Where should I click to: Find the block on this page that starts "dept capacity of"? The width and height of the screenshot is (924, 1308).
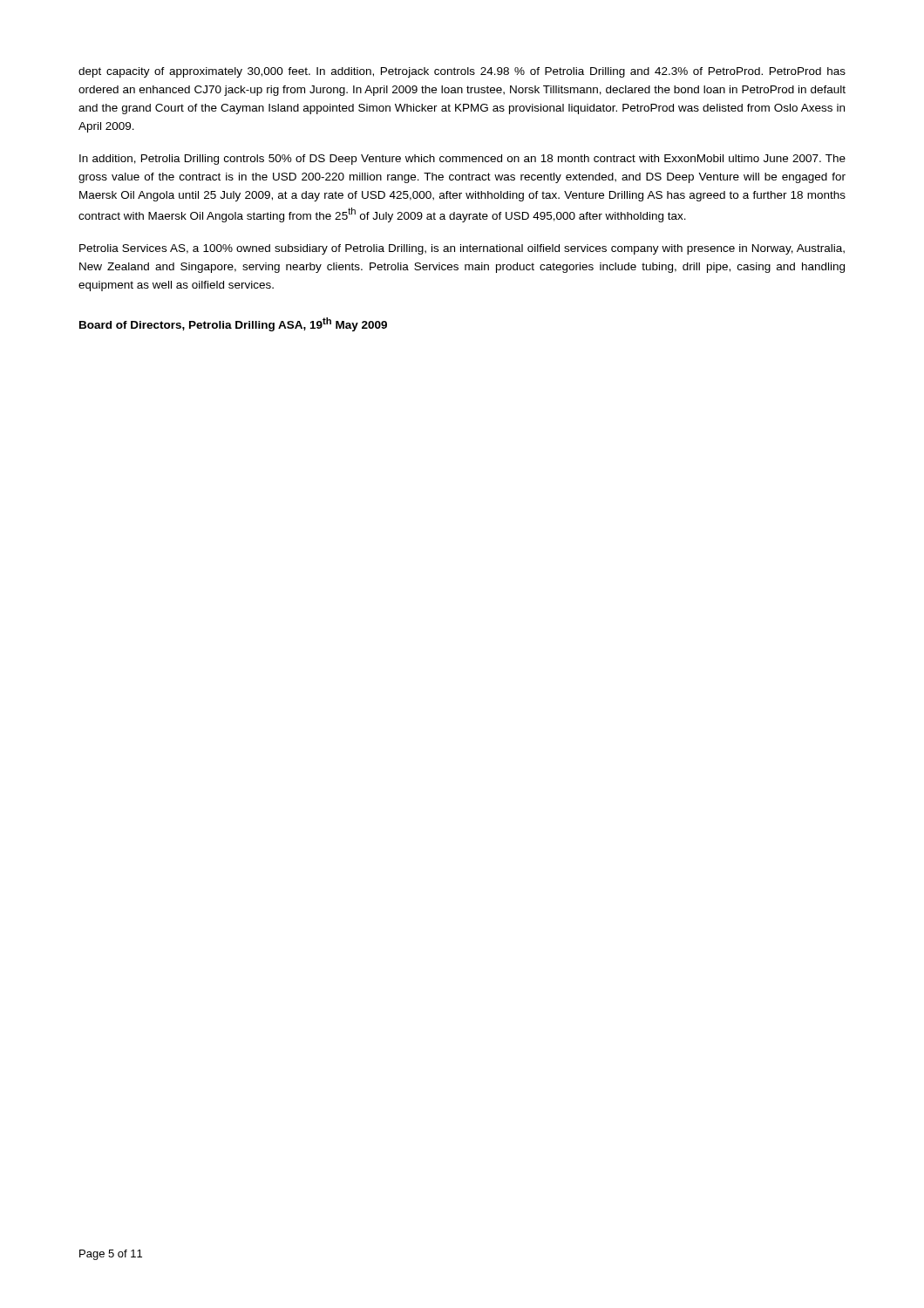[462, 98]
